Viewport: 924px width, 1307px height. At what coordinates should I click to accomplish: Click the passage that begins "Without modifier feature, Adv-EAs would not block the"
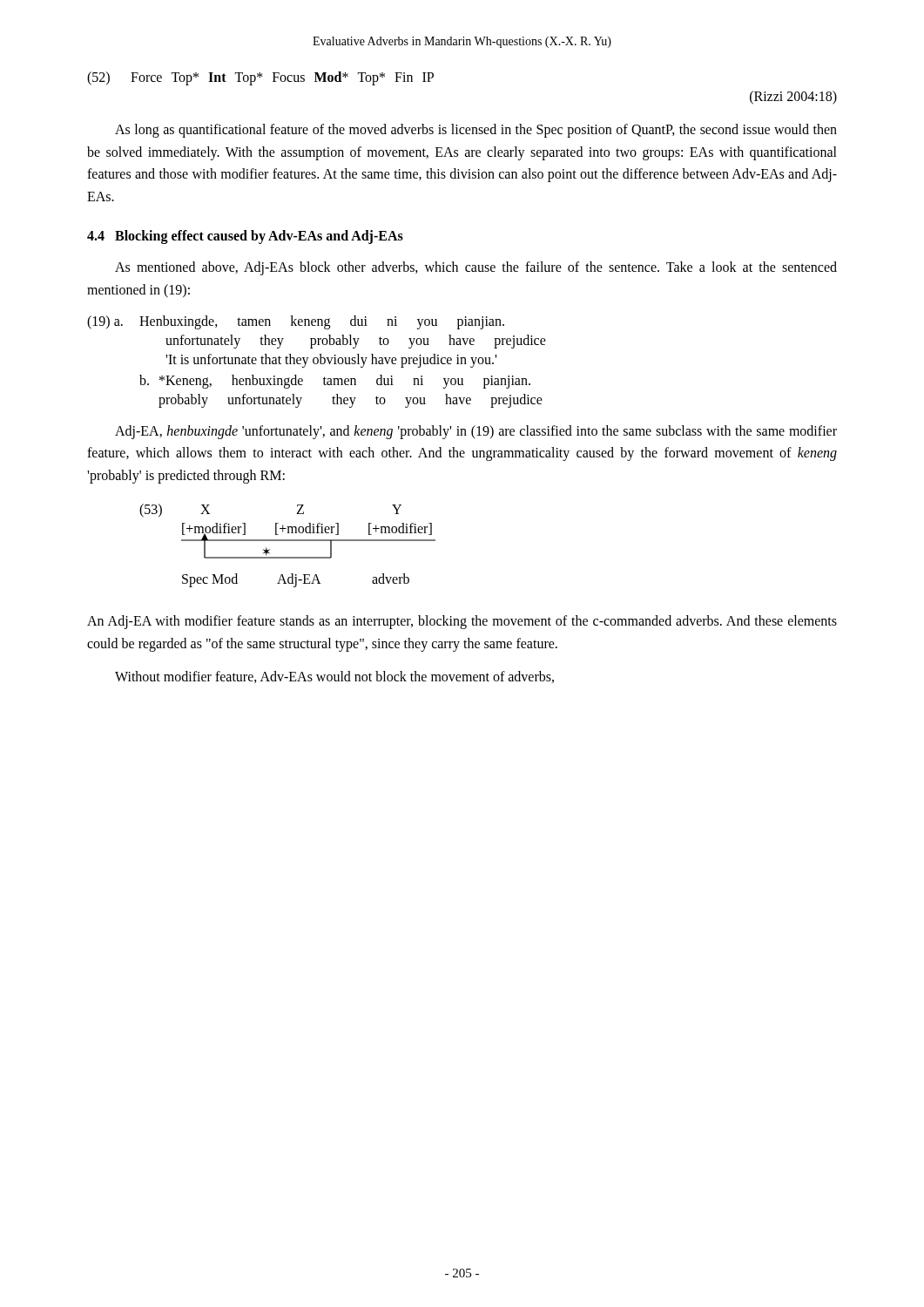point(335,676)
